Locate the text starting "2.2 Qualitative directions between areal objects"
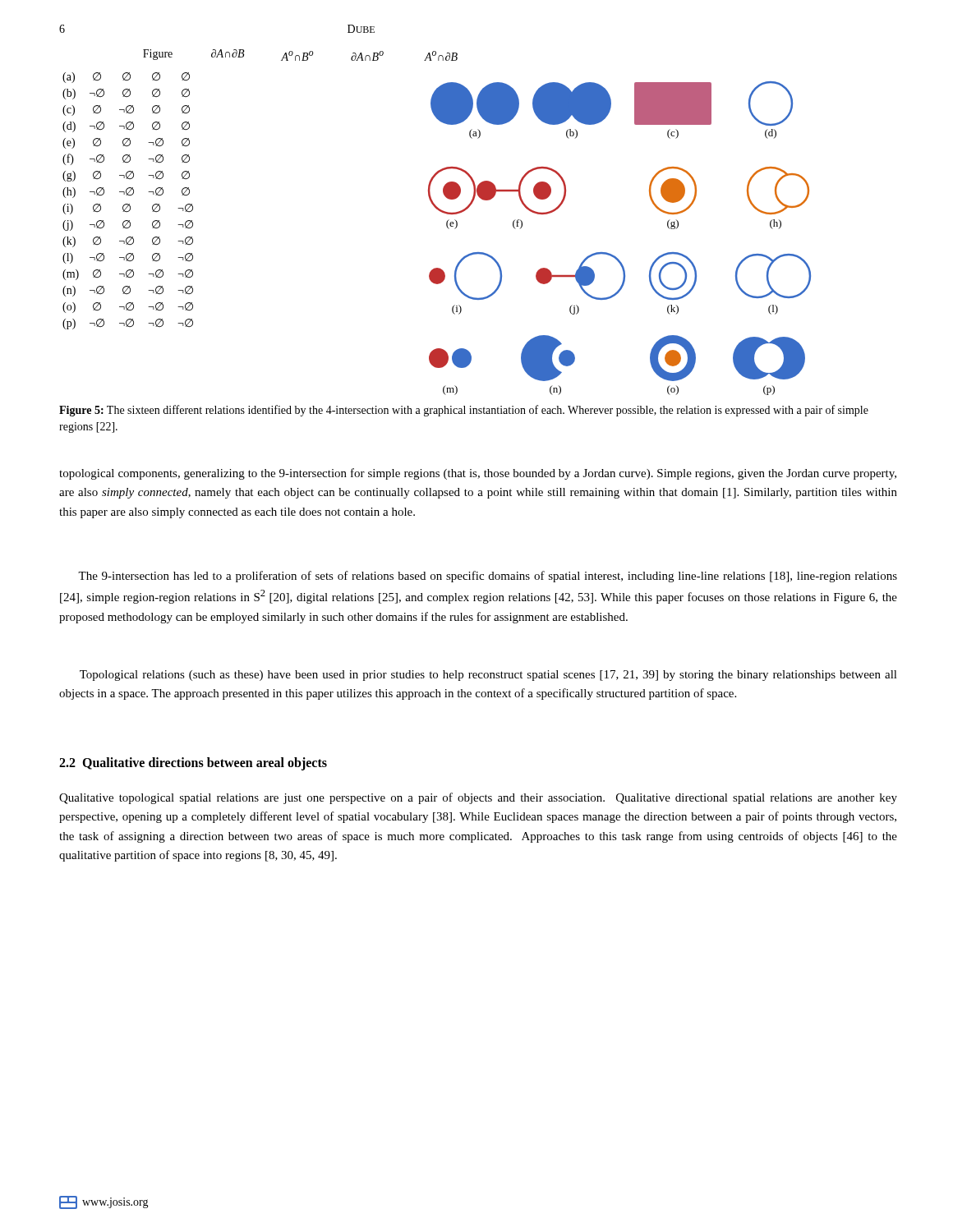The image size is (953, 1232). (193, 763)
